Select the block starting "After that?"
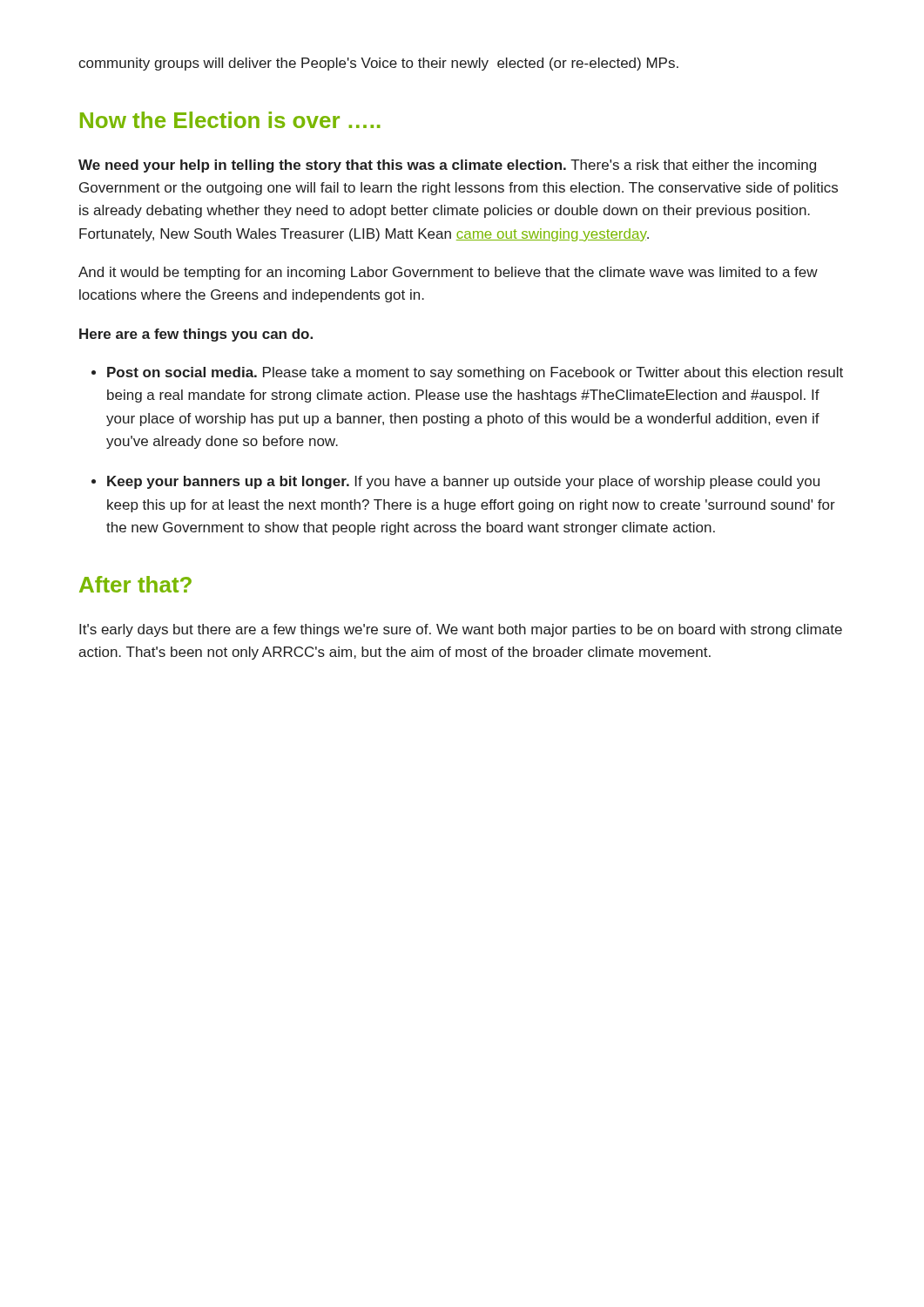Viewport: 924px width, 1307px height. tap(136, 585)
